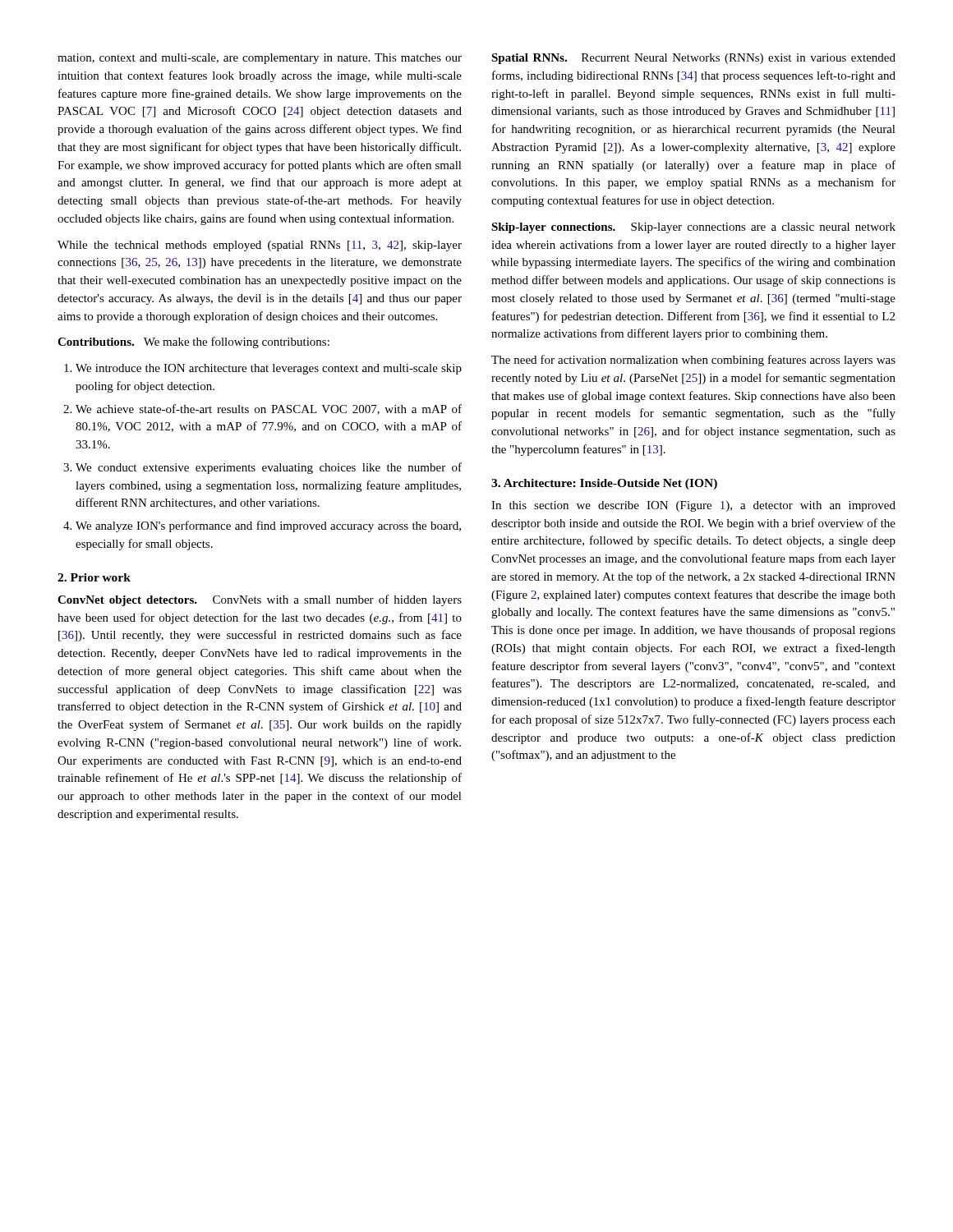This screenshot has width=953, height=1232.
Task: Select the text containing "Contributions. We make the following contributions:"
Action: pos(260,343)
